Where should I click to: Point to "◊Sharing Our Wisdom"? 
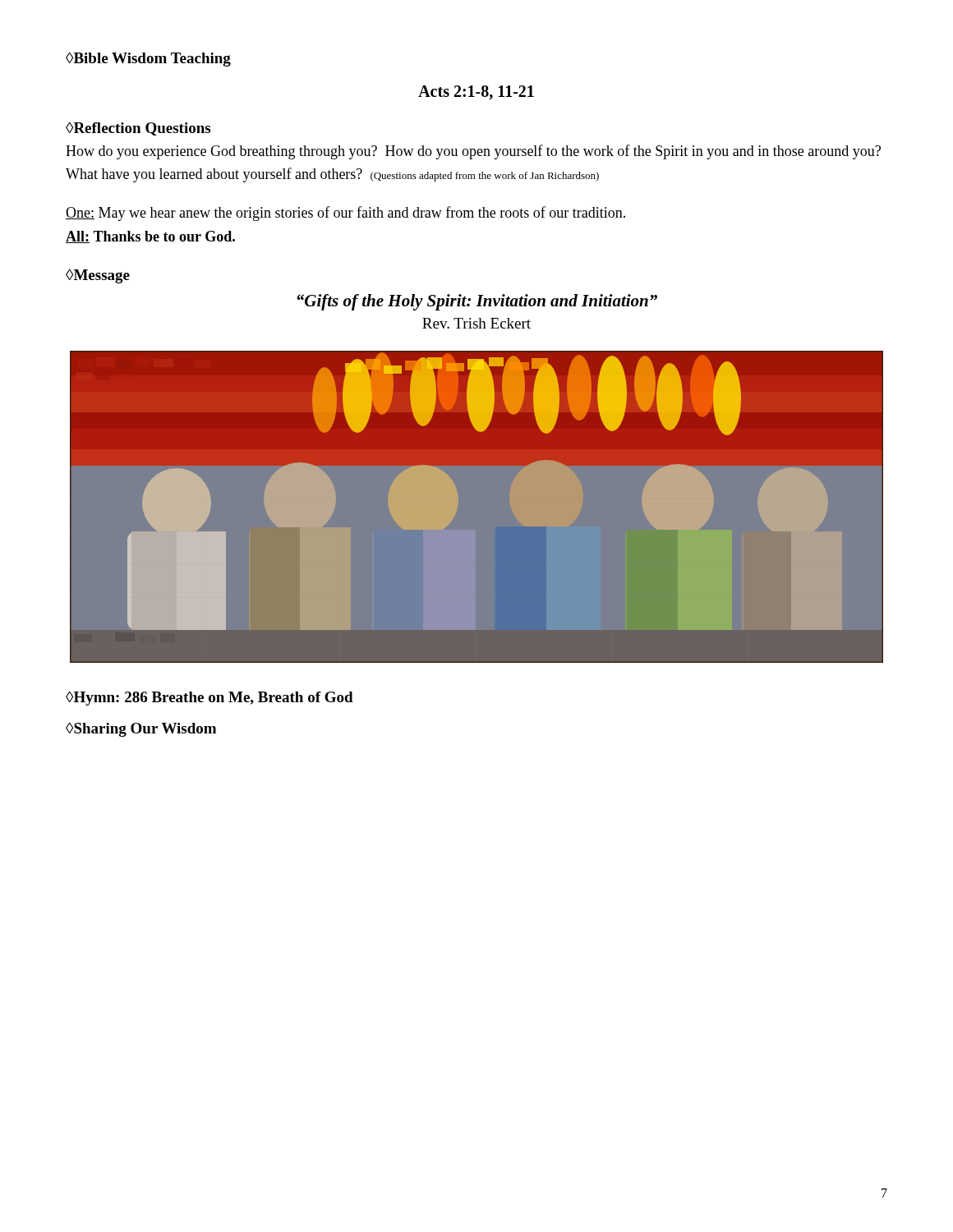pos(141,728)
